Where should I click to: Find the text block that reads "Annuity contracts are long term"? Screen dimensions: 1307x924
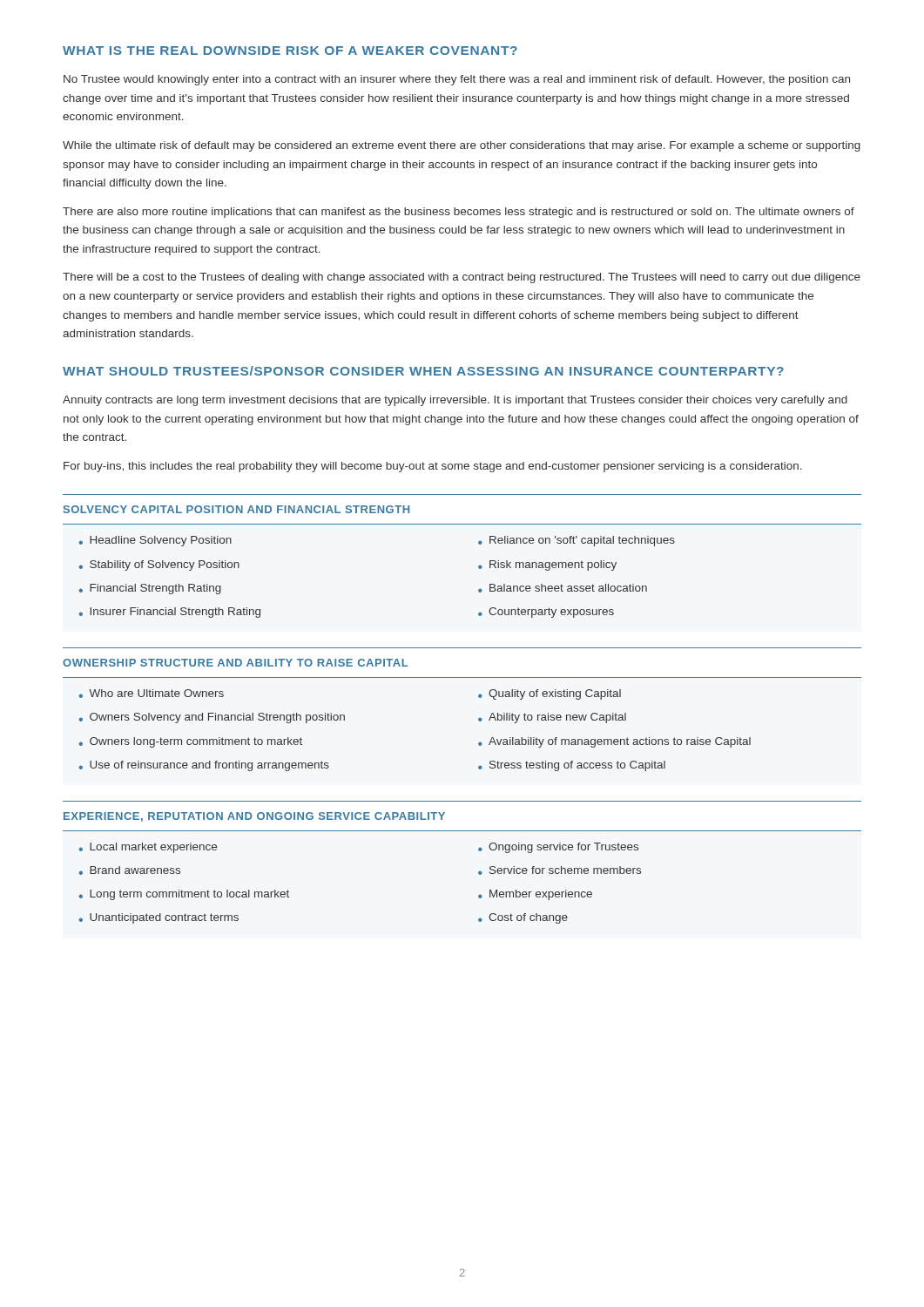462,419
